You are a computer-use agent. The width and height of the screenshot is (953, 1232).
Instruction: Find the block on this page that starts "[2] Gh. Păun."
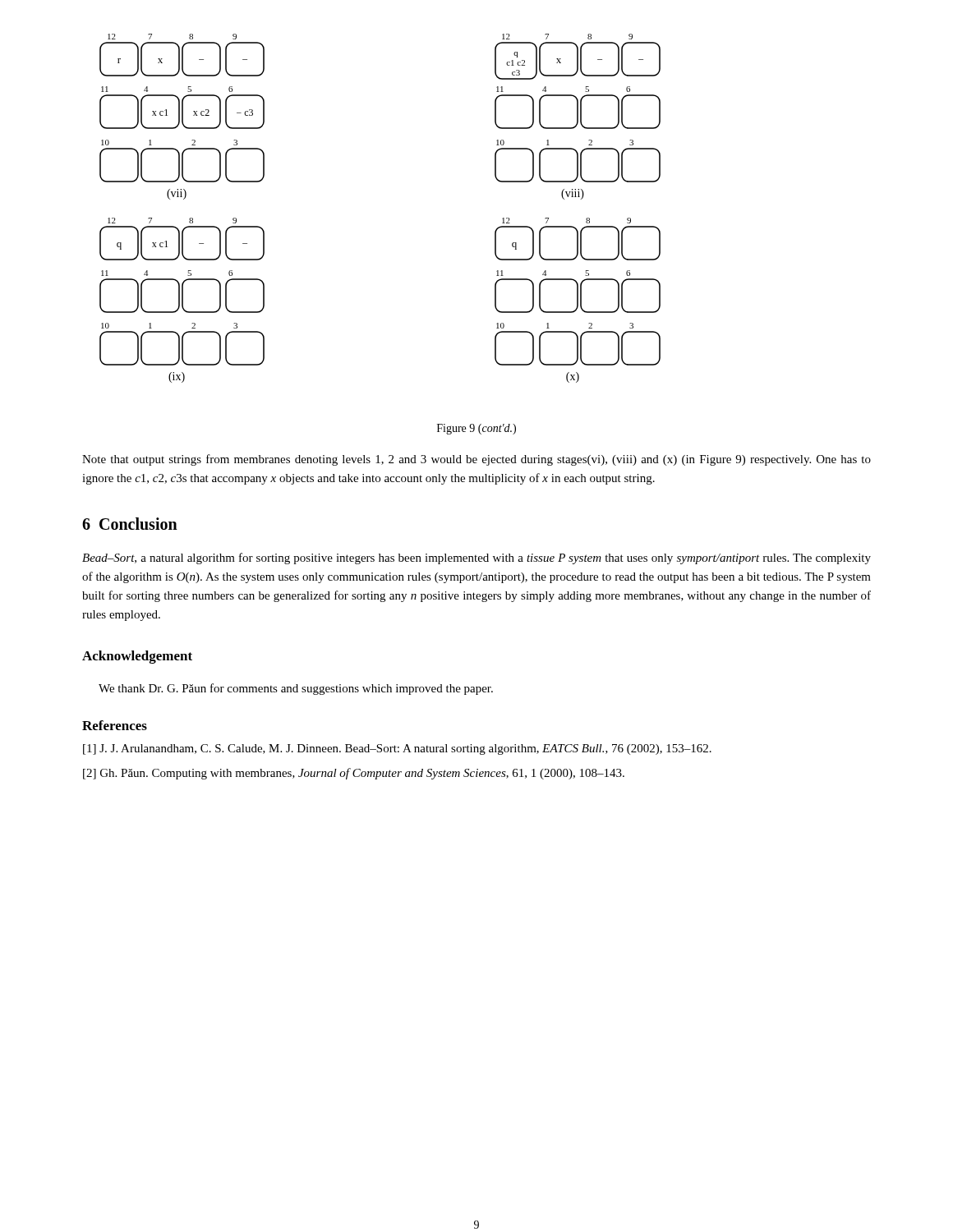[366, 773]
